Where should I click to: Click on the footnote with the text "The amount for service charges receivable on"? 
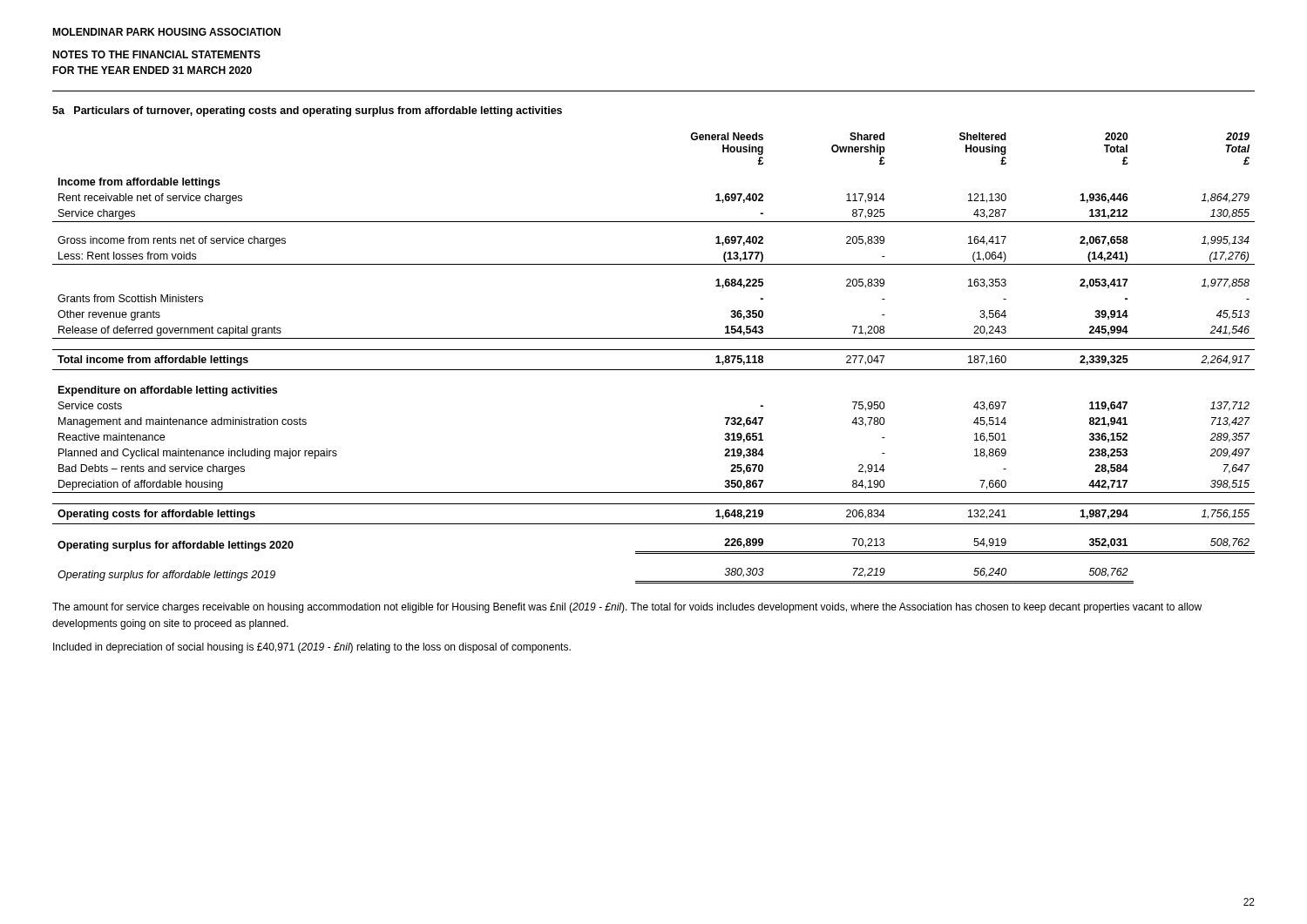(627, 615)
